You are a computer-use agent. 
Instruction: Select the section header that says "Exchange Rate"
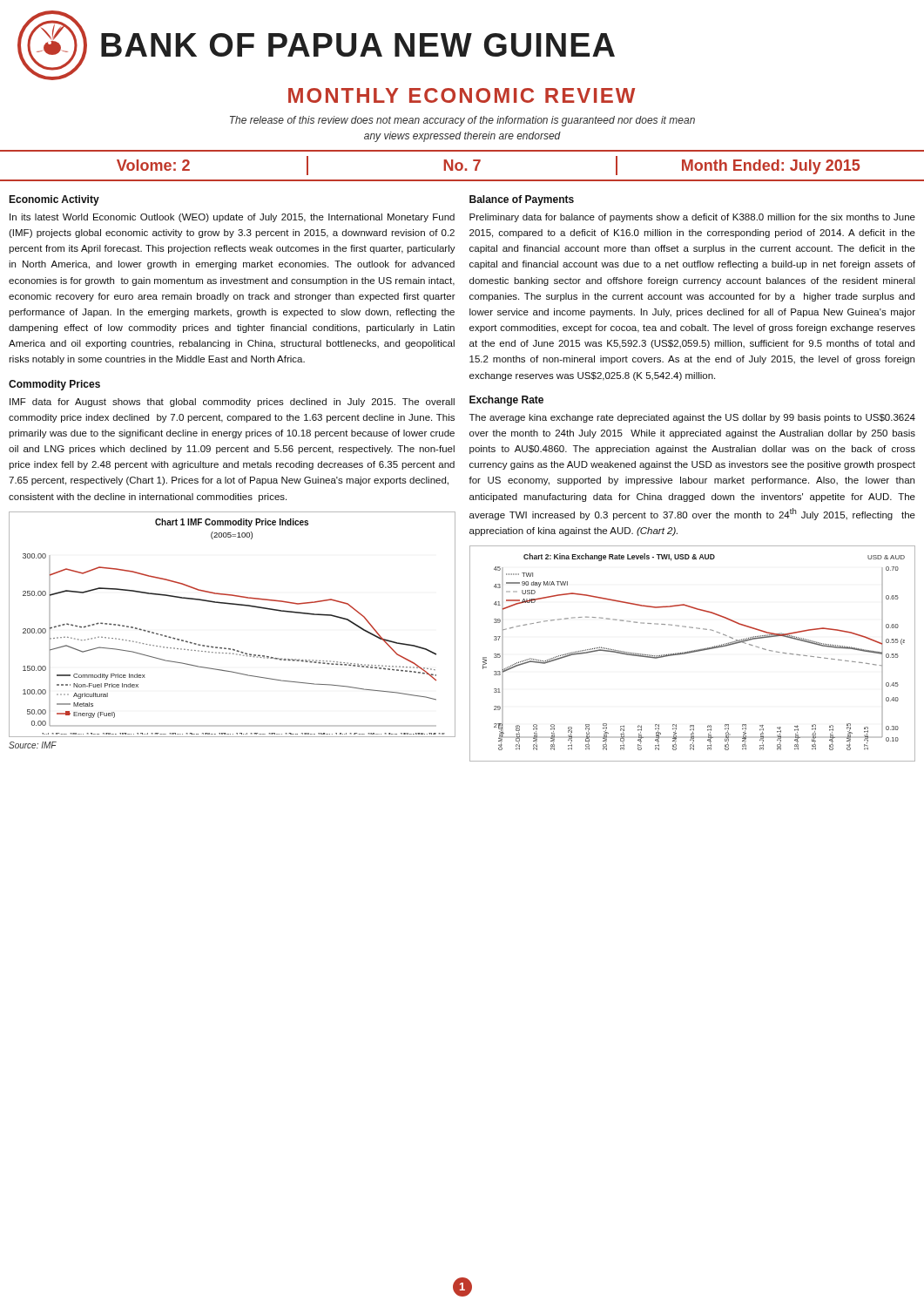pos(506,400)
